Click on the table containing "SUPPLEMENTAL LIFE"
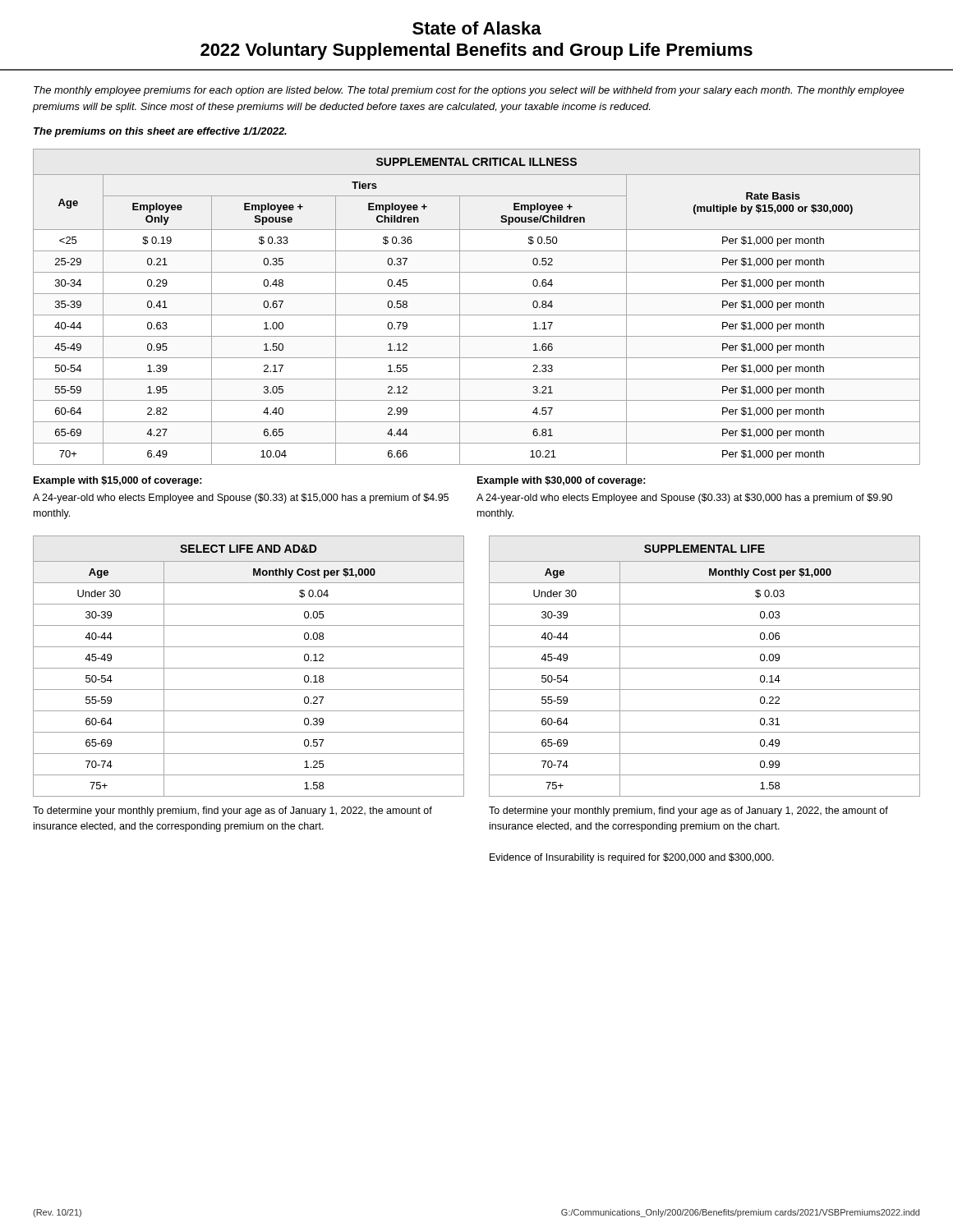Viewport: 953px width, 1232px height. (x=704, y=666)
